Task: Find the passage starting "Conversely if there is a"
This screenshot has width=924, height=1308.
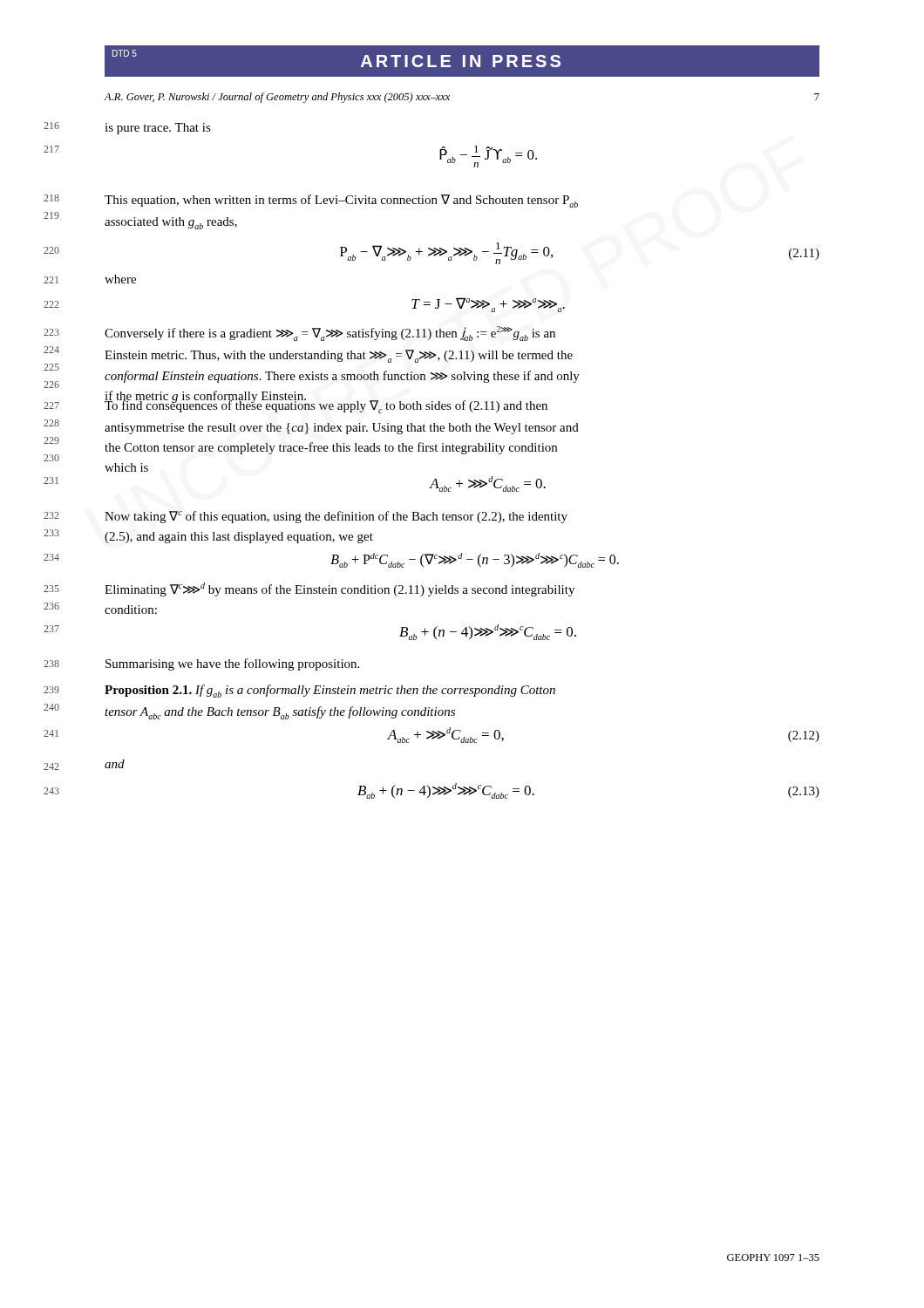Action: tap(342, 363)
